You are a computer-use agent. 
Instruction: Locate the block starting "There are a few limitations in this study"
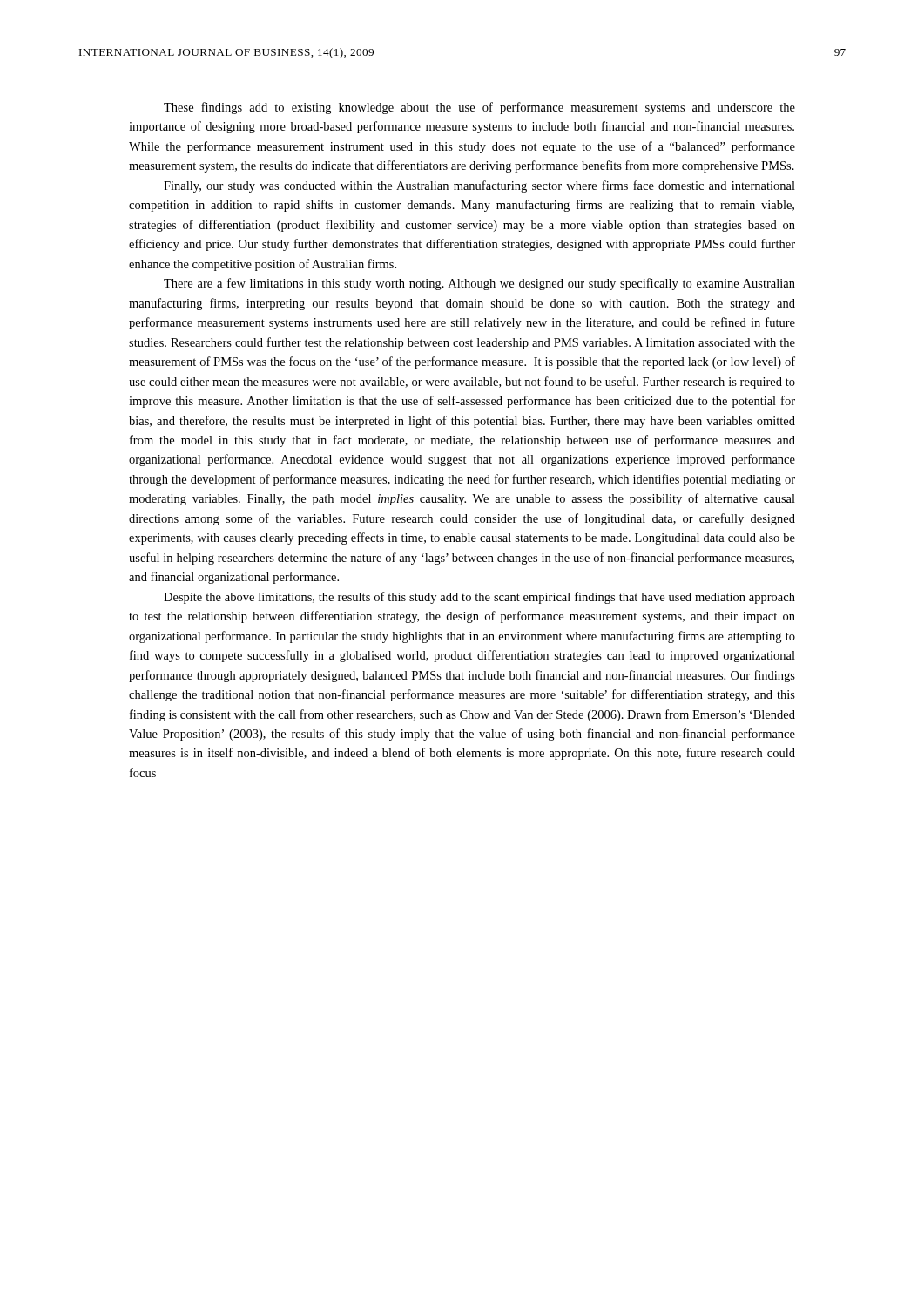click(x=462, y=430)
